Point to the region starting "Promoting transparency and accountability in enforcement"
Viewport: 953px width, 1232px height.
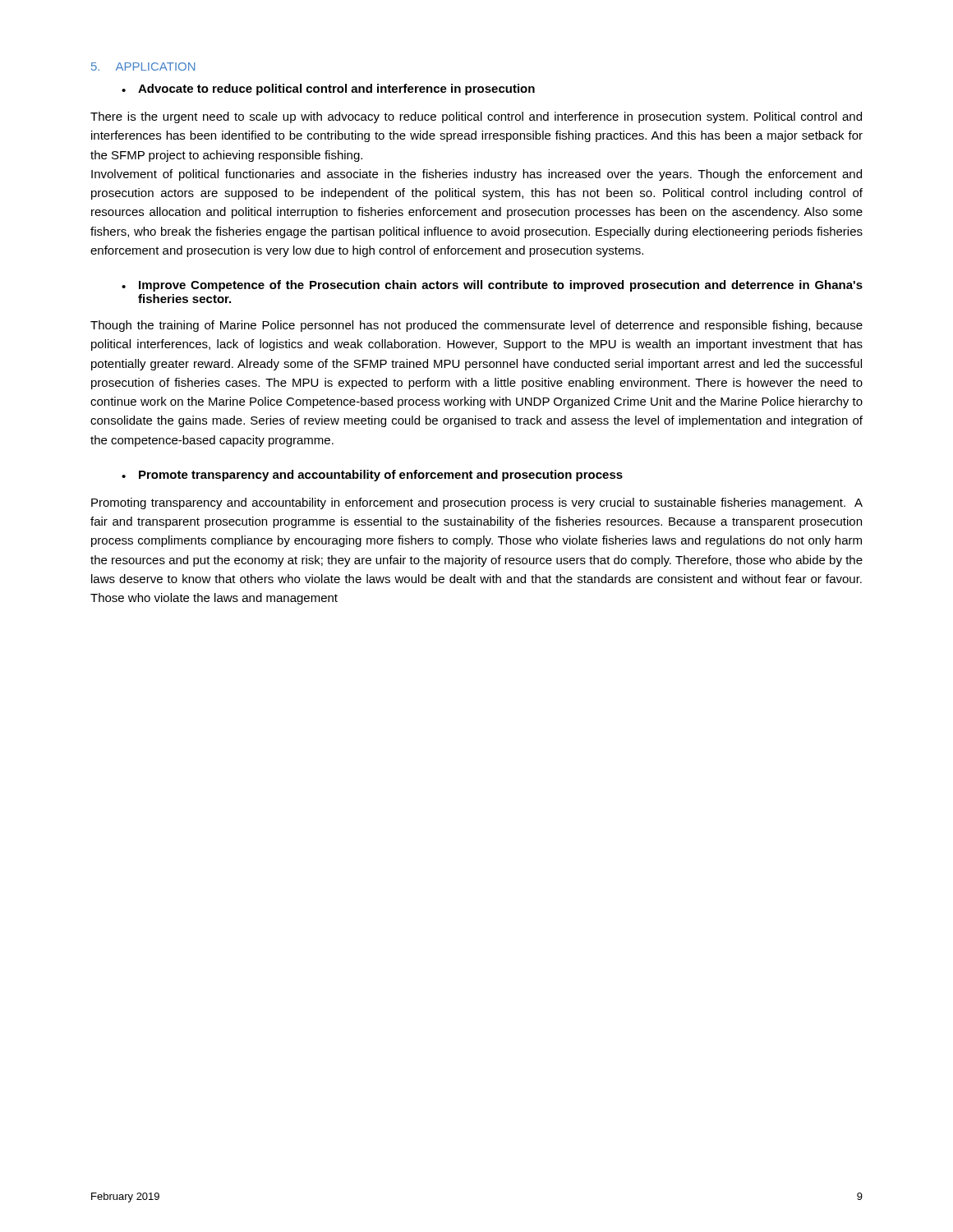pos(476,550)
